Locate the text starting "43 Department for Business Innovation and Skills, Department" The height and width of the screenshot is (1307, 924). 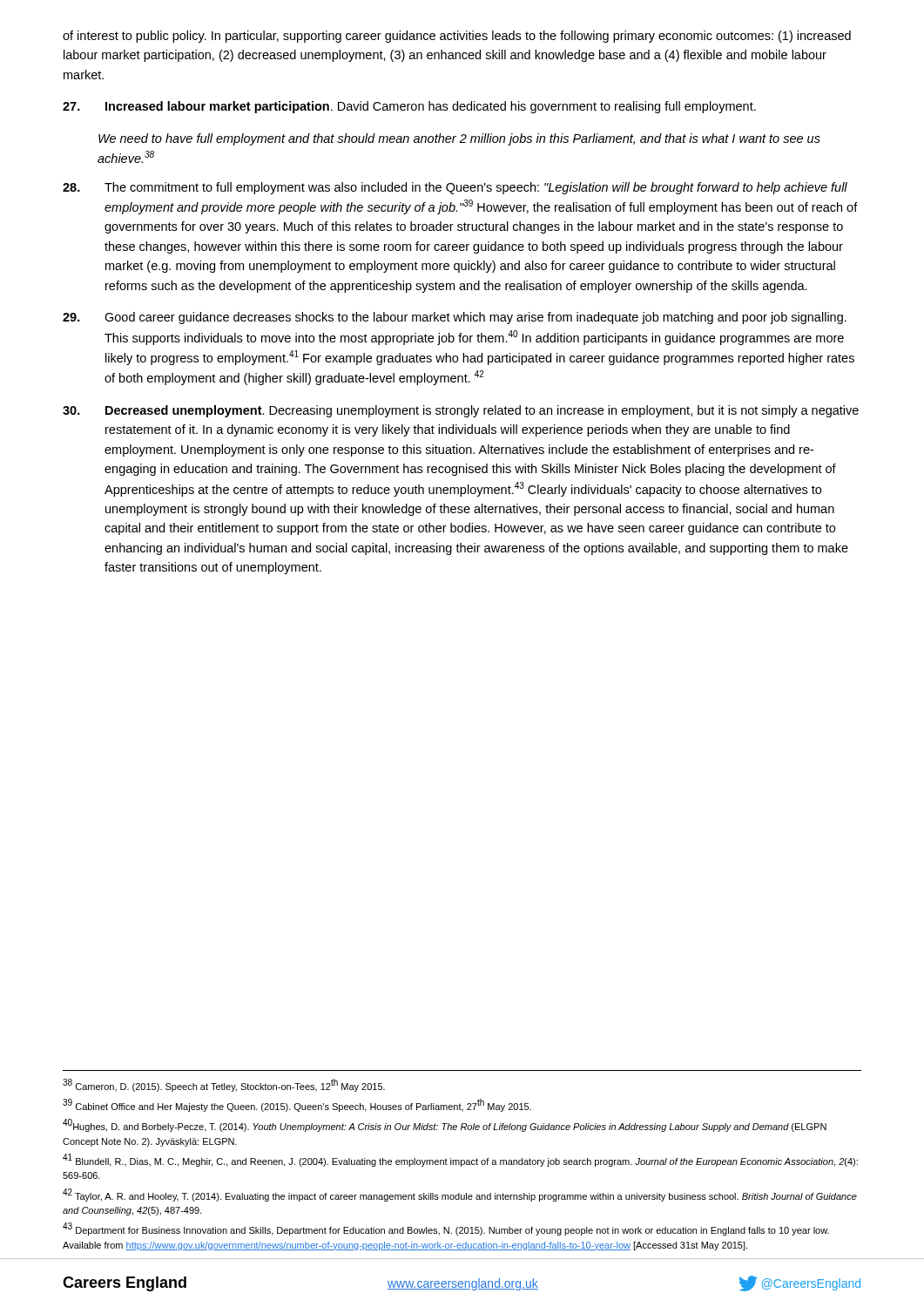pos(446,1236)
